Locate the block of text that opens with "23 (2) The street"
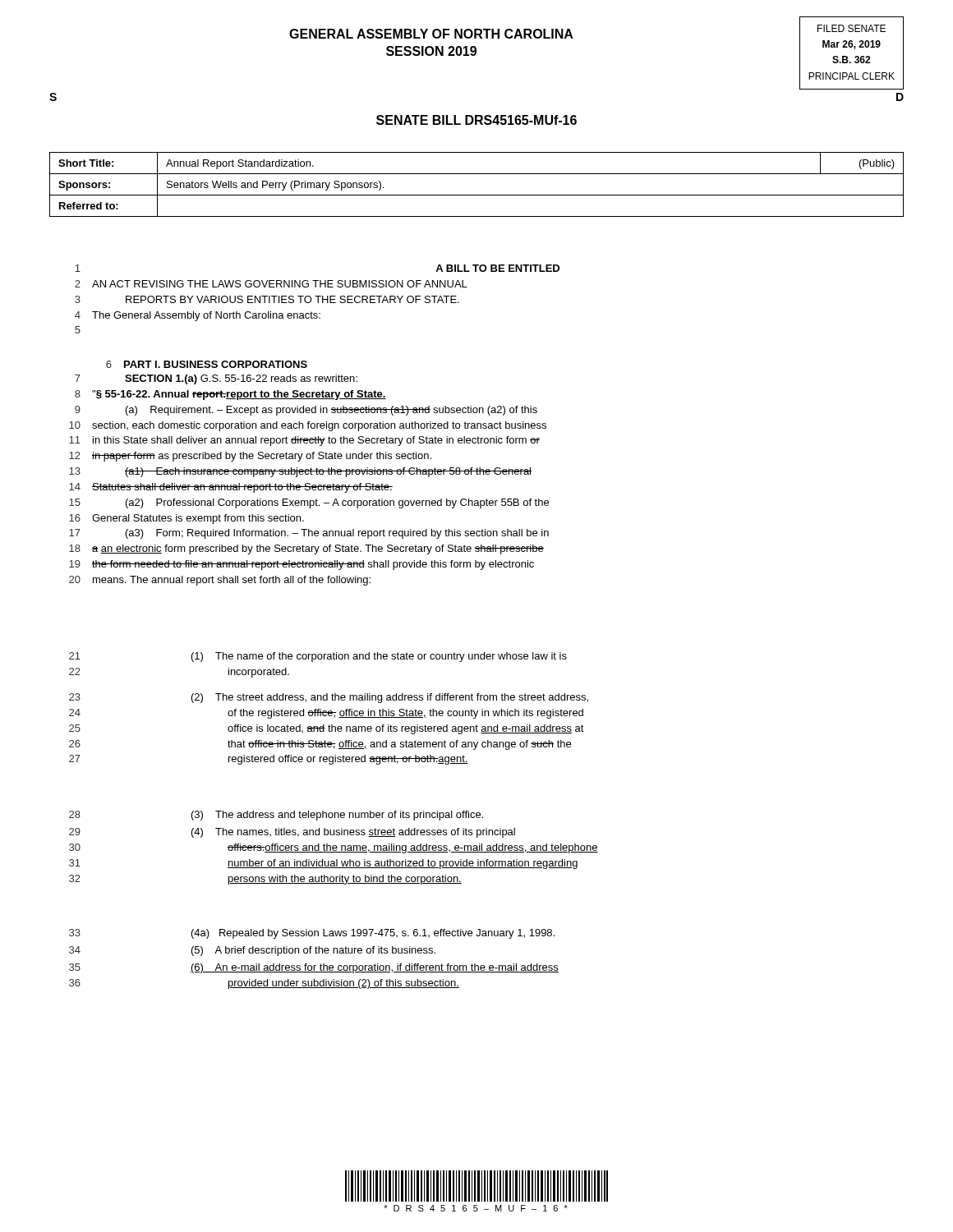The image size is (953, 1232). pos(476,729)
